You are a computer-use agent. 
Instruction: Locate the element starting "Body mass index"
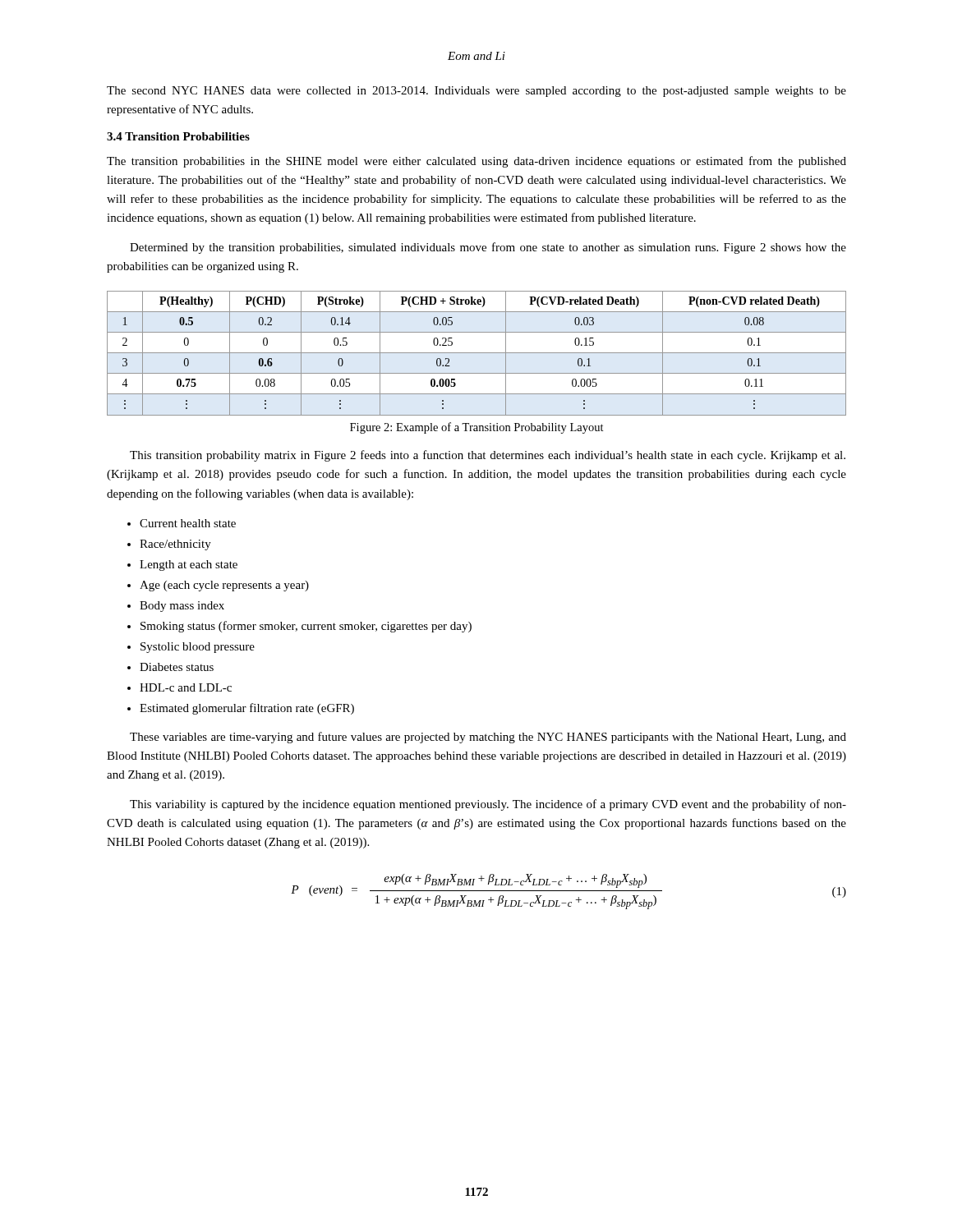click(x=182, y=605)
